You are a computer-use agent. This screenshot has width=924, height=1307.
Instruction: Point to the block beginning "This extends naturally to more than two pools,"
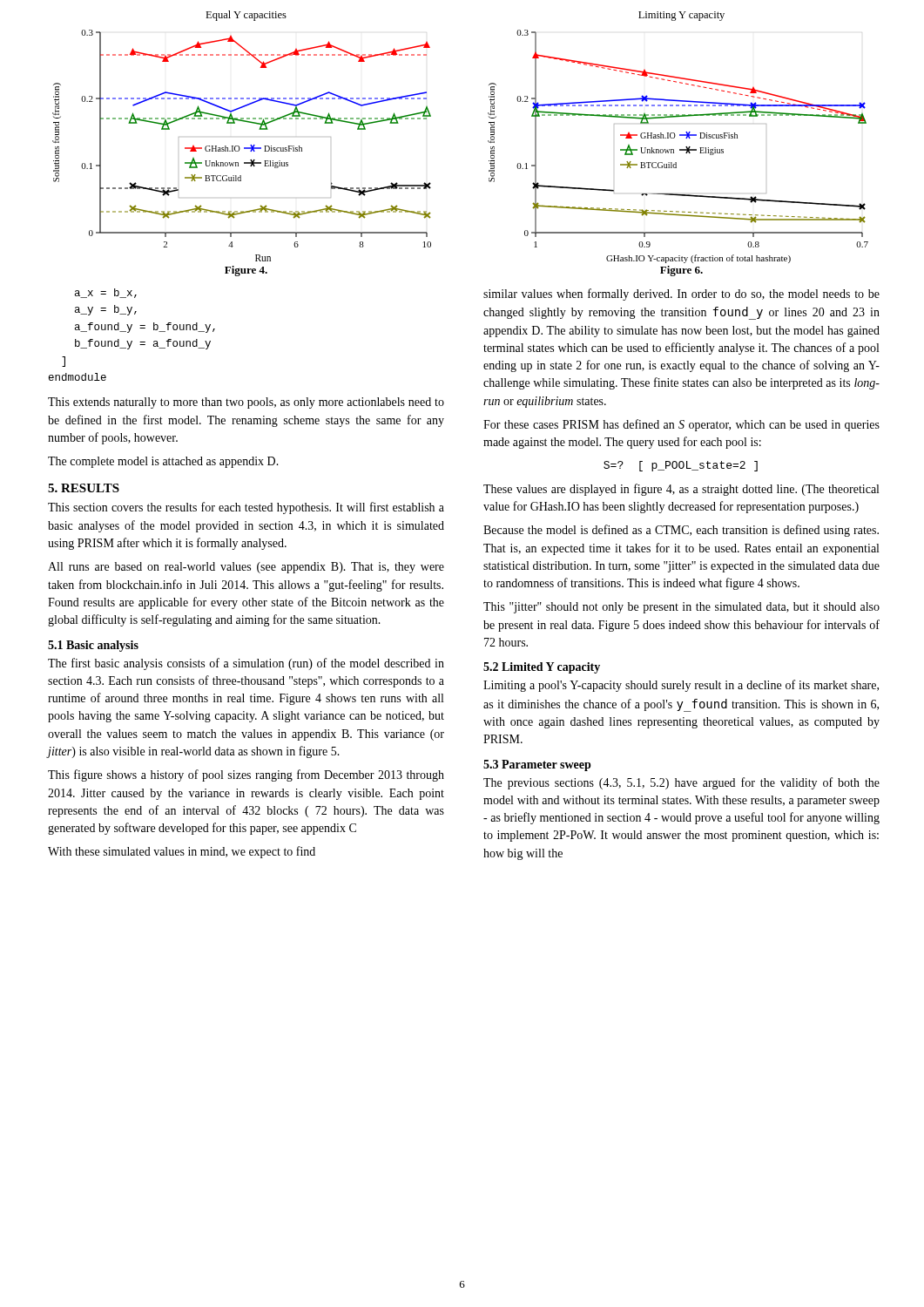point(246,432)
